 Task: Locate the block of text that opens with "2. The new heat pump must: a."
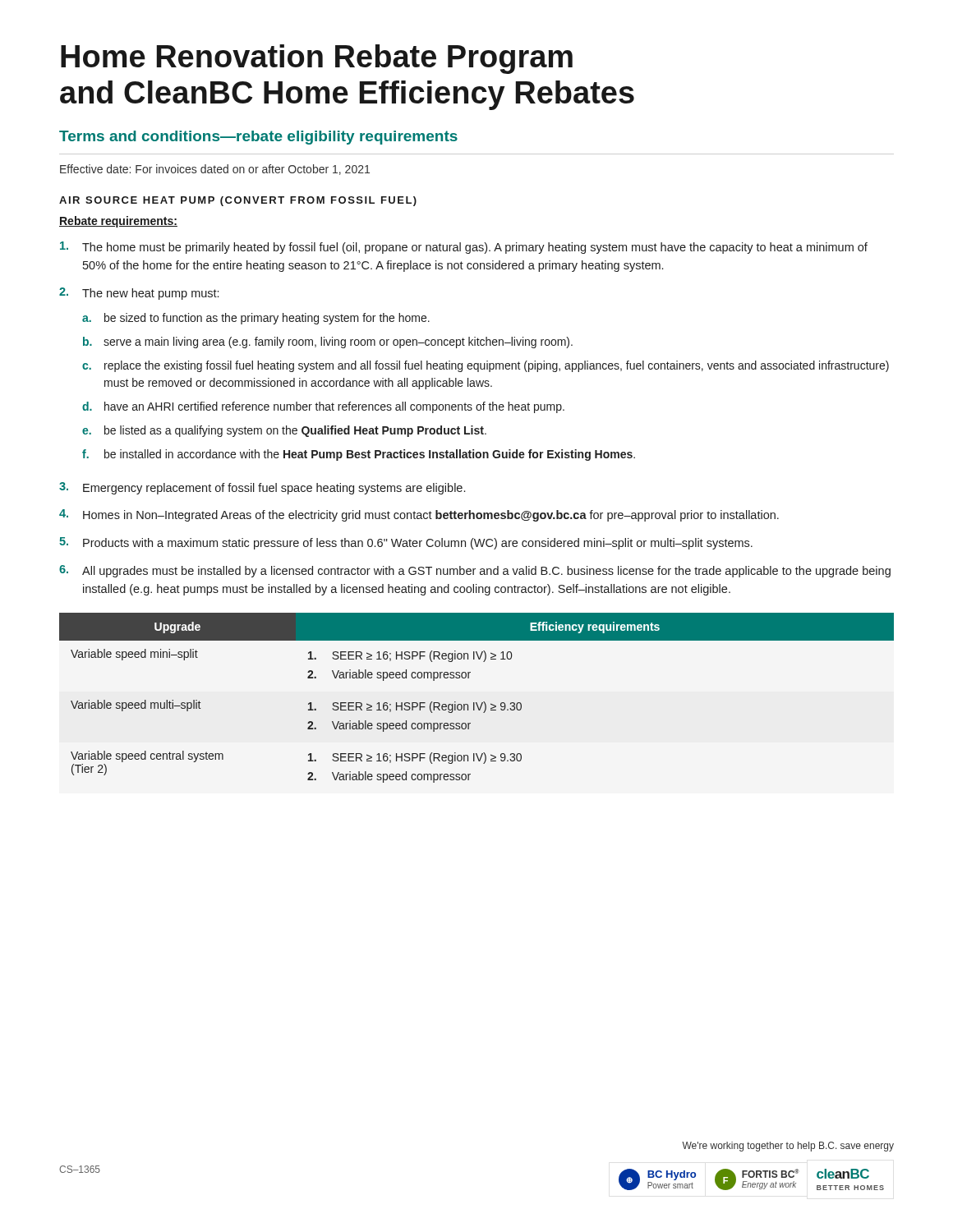(x=476, y=377)
